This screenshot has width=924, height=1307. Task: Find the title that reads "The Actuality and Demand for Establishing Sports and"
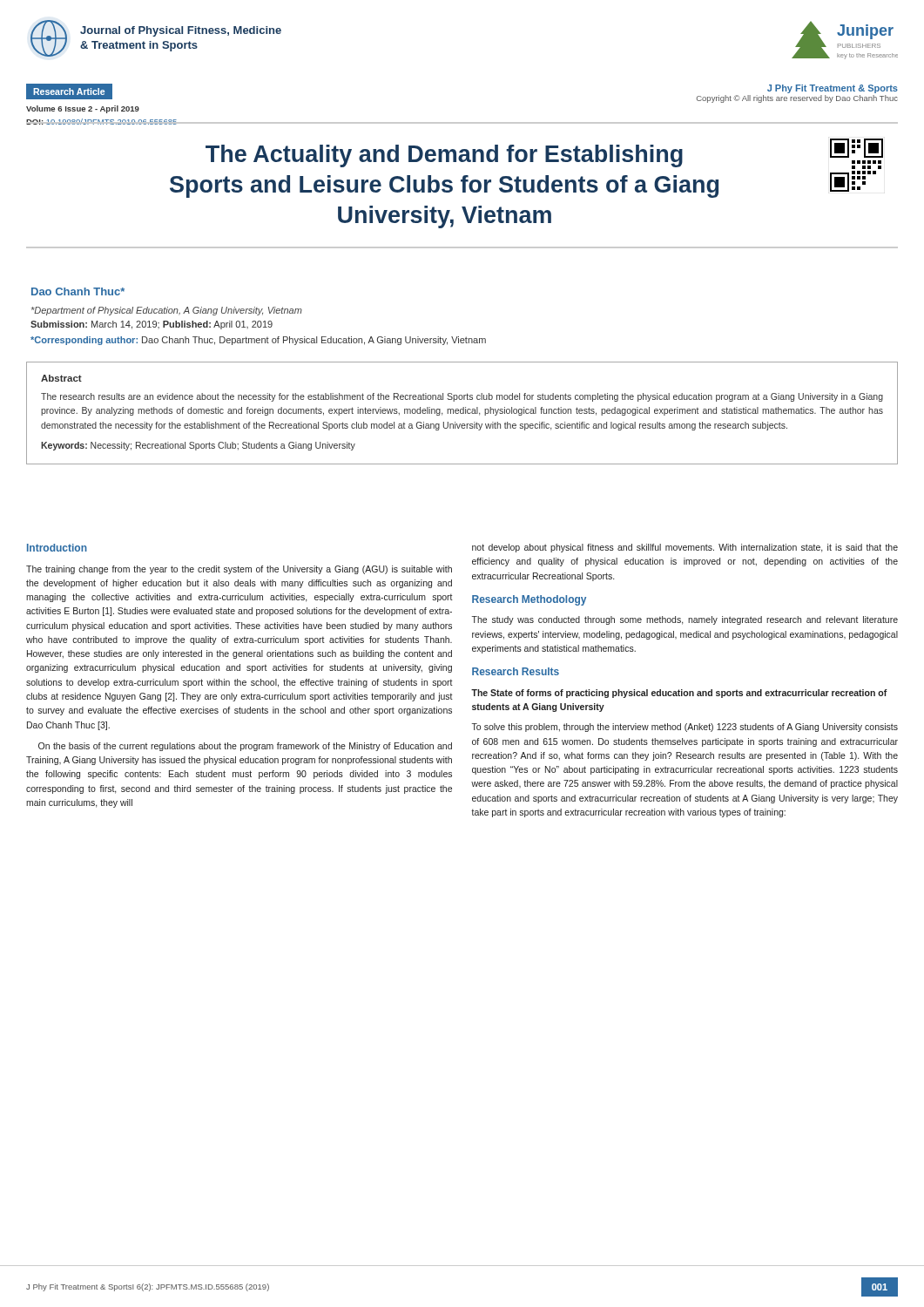tap(527, 183)
